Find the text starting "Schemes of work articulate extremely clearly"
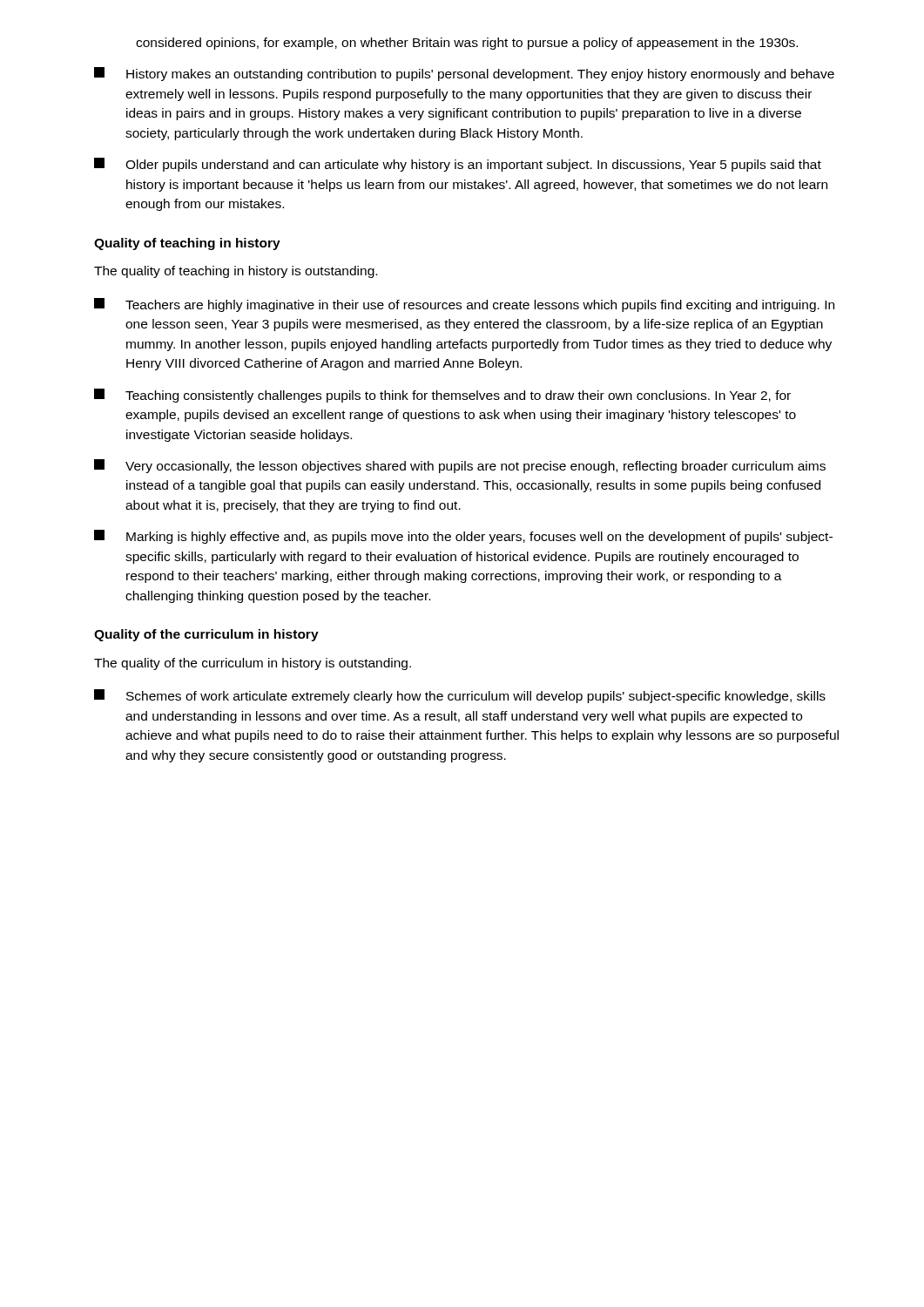Viewport: 924px width, 1307px height. tap(470, 726)
